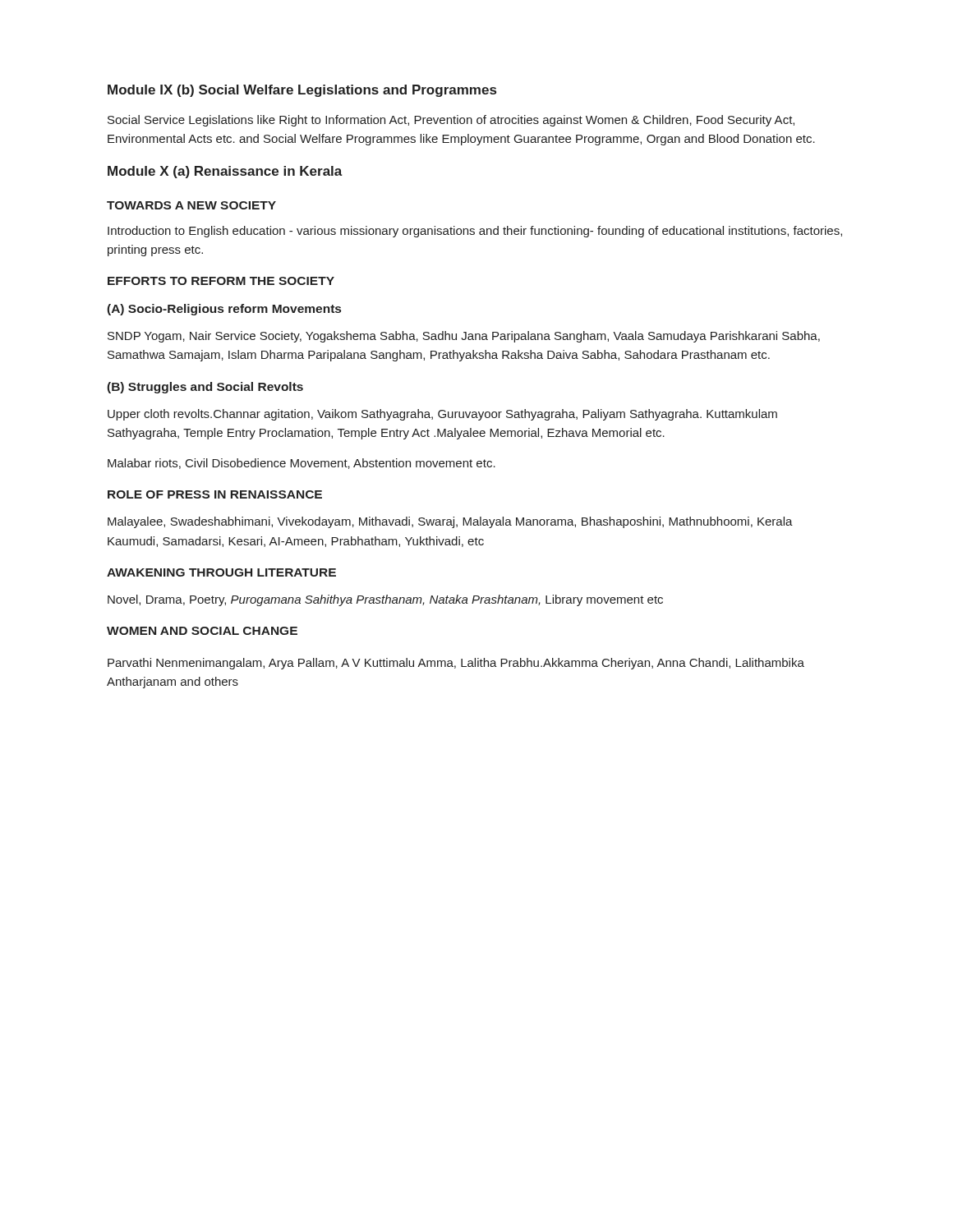Click on the title that says "Module IX (b)"
This screenshot has width=953, height=1232.
pos(302,90)
